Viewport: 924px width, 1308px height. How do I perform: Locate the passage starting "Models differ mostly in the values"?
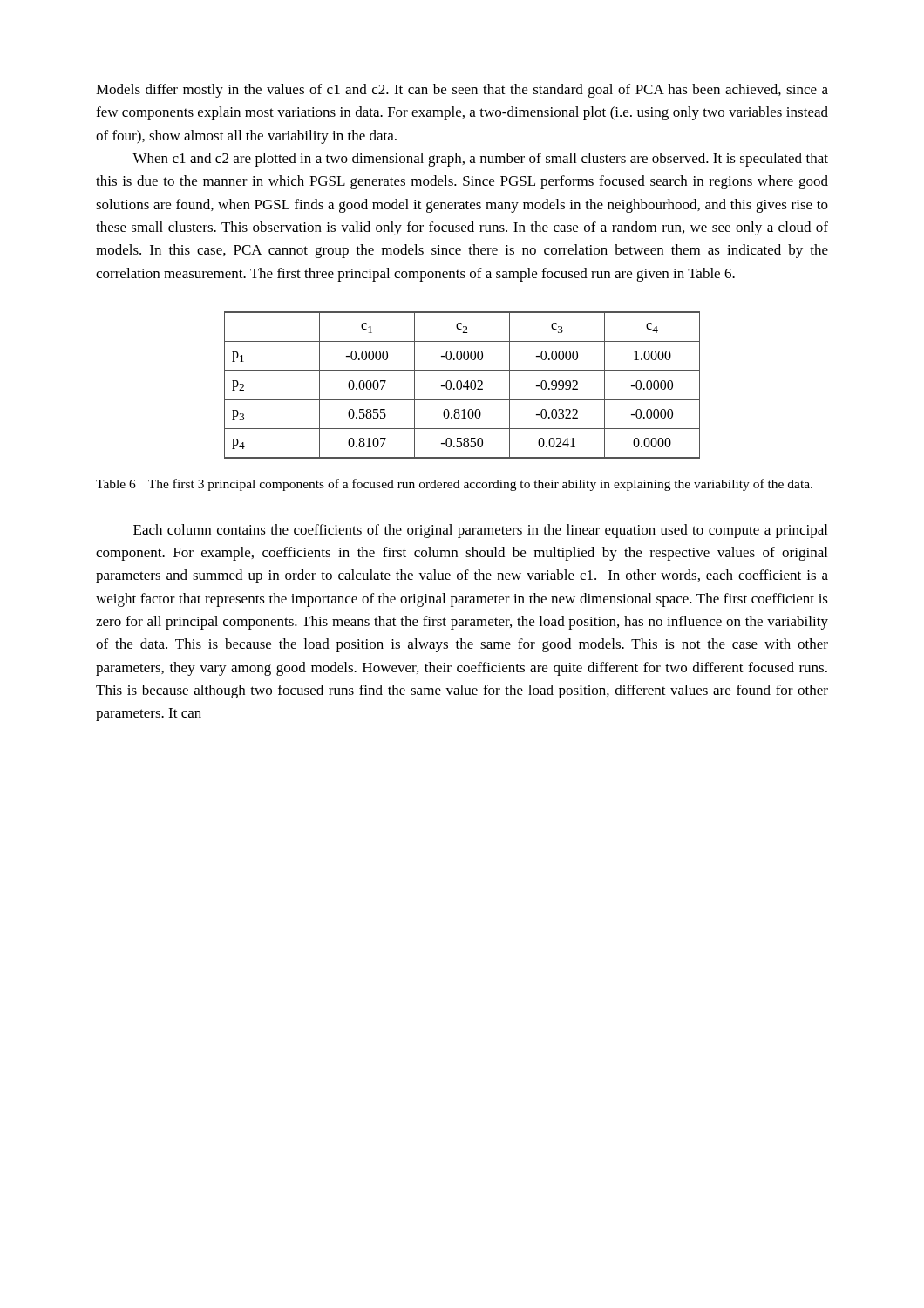tap(462, 182)
